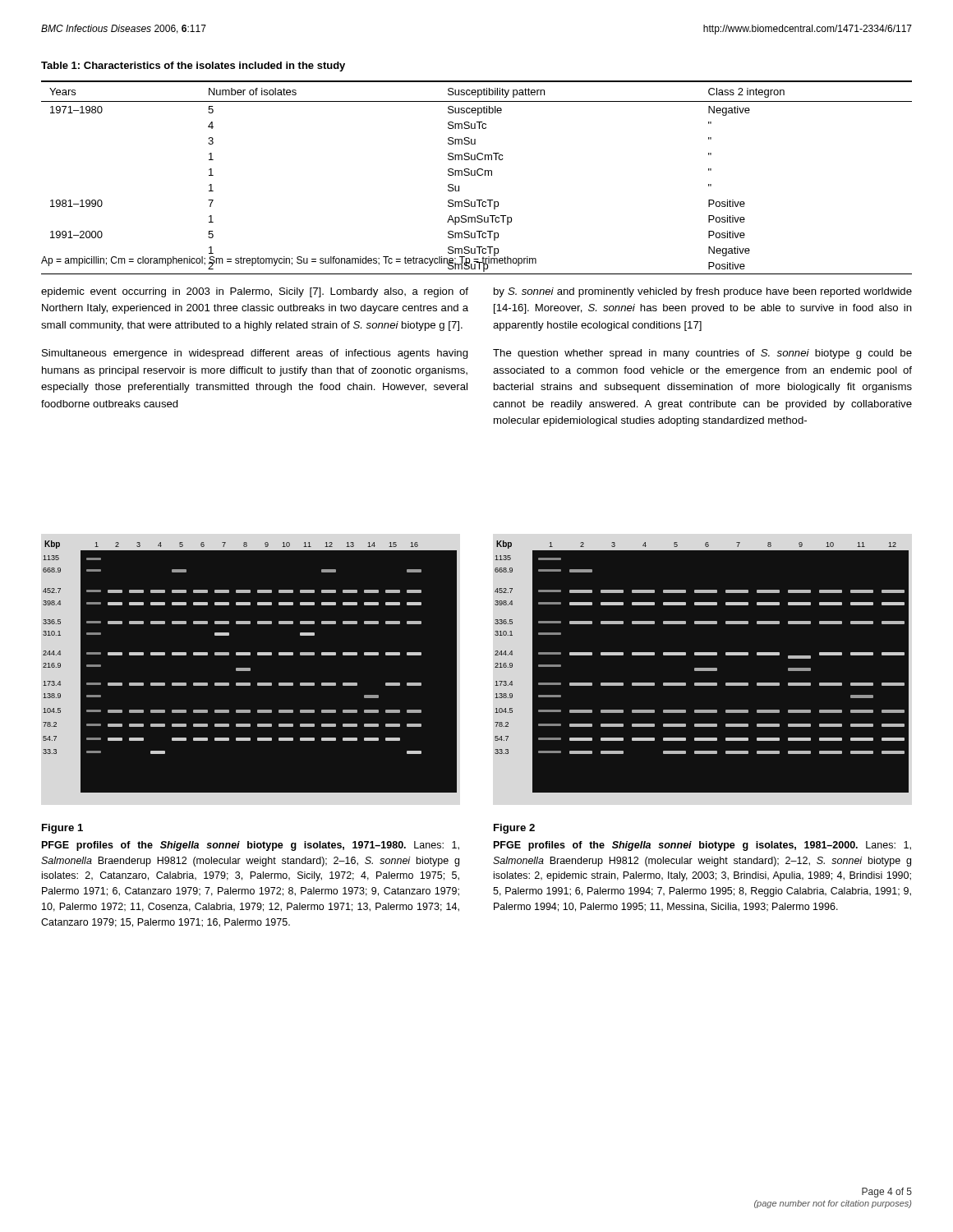
Task: Find the footnote containing "Ap = ampicillin; Cm"
Action: (289, 260)
